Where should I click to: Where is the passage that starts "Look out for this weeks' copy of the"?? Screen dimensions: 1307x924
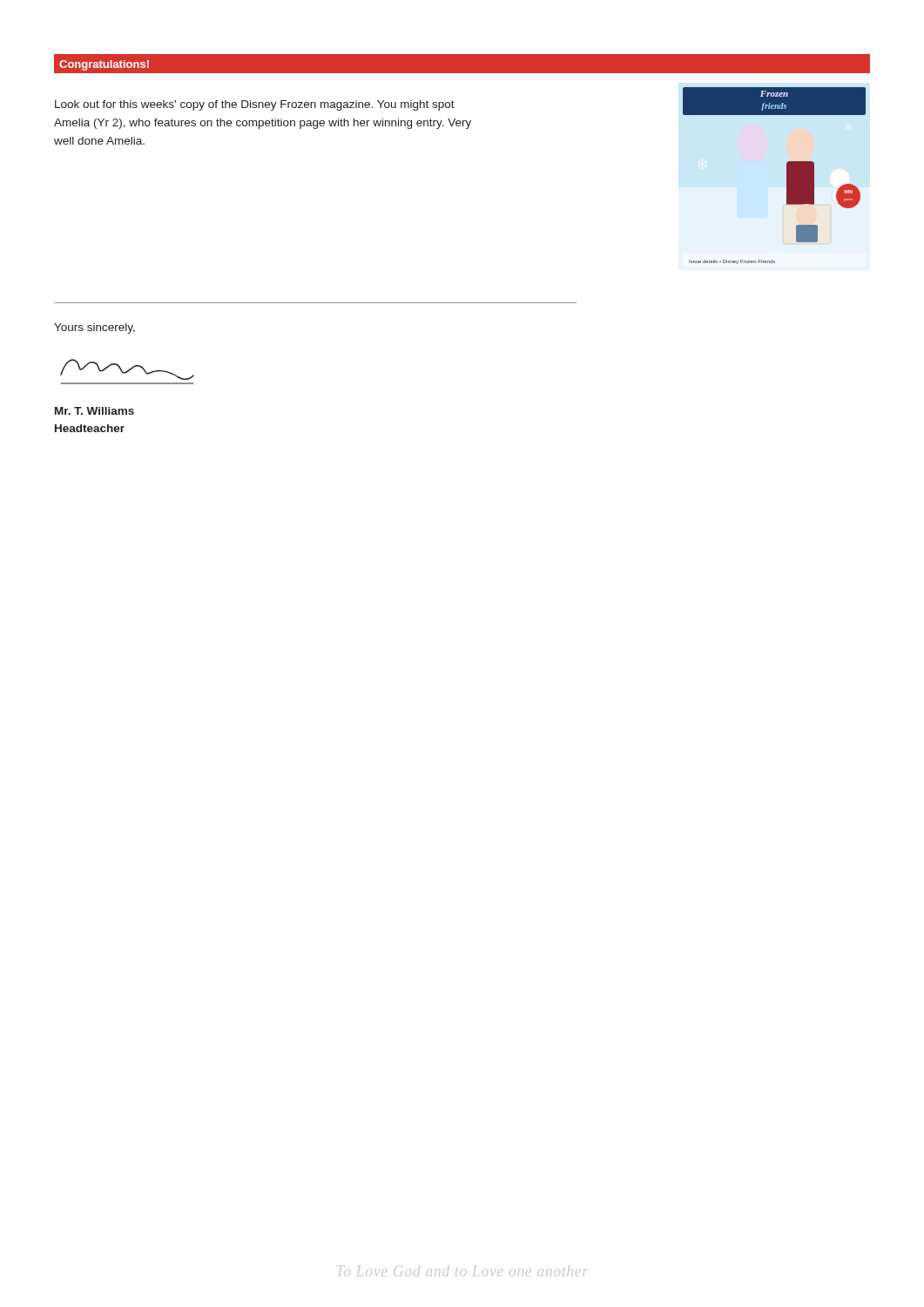263,122
